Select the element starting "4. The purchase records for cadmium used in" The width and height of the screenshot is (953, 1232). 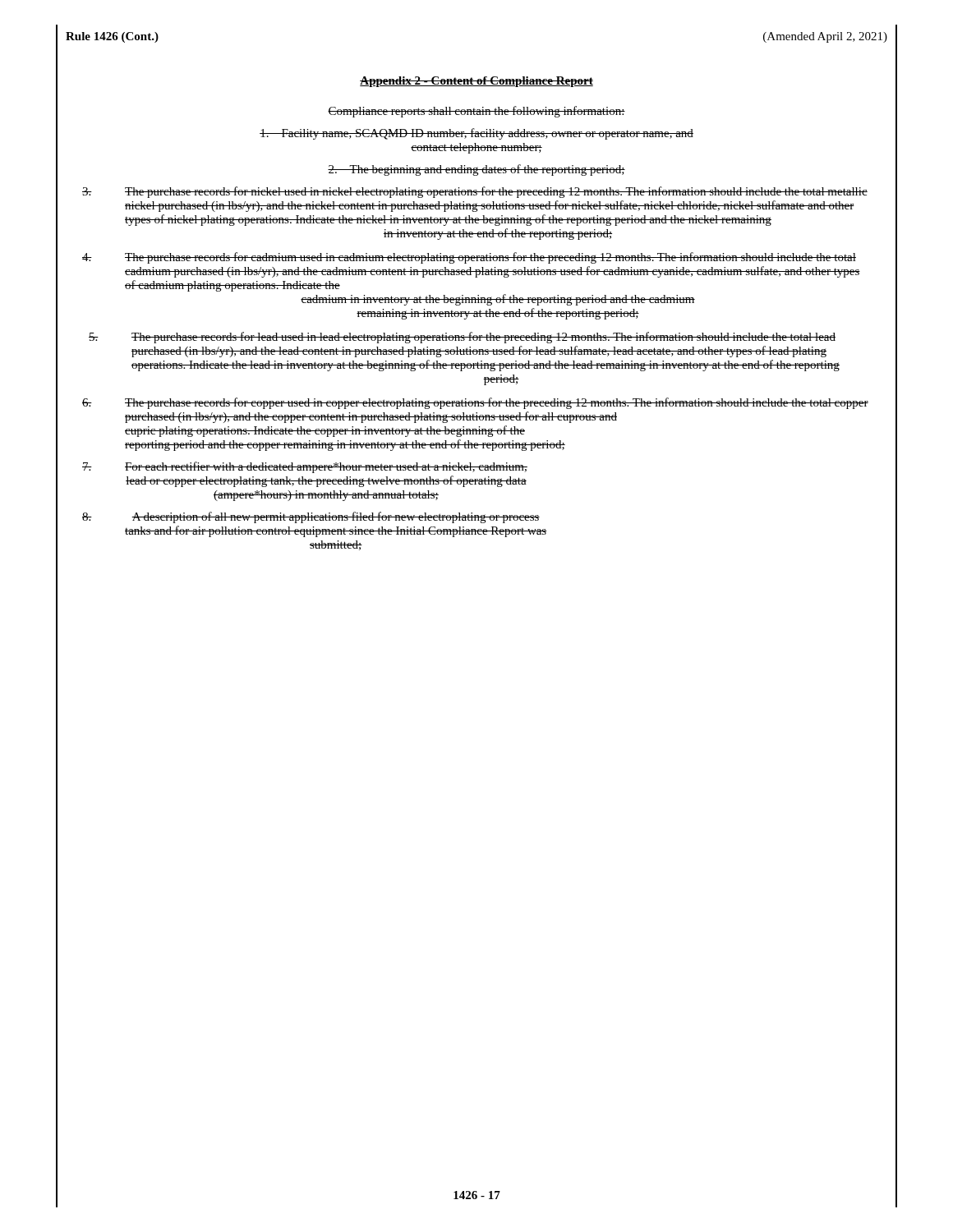[476, 285]
